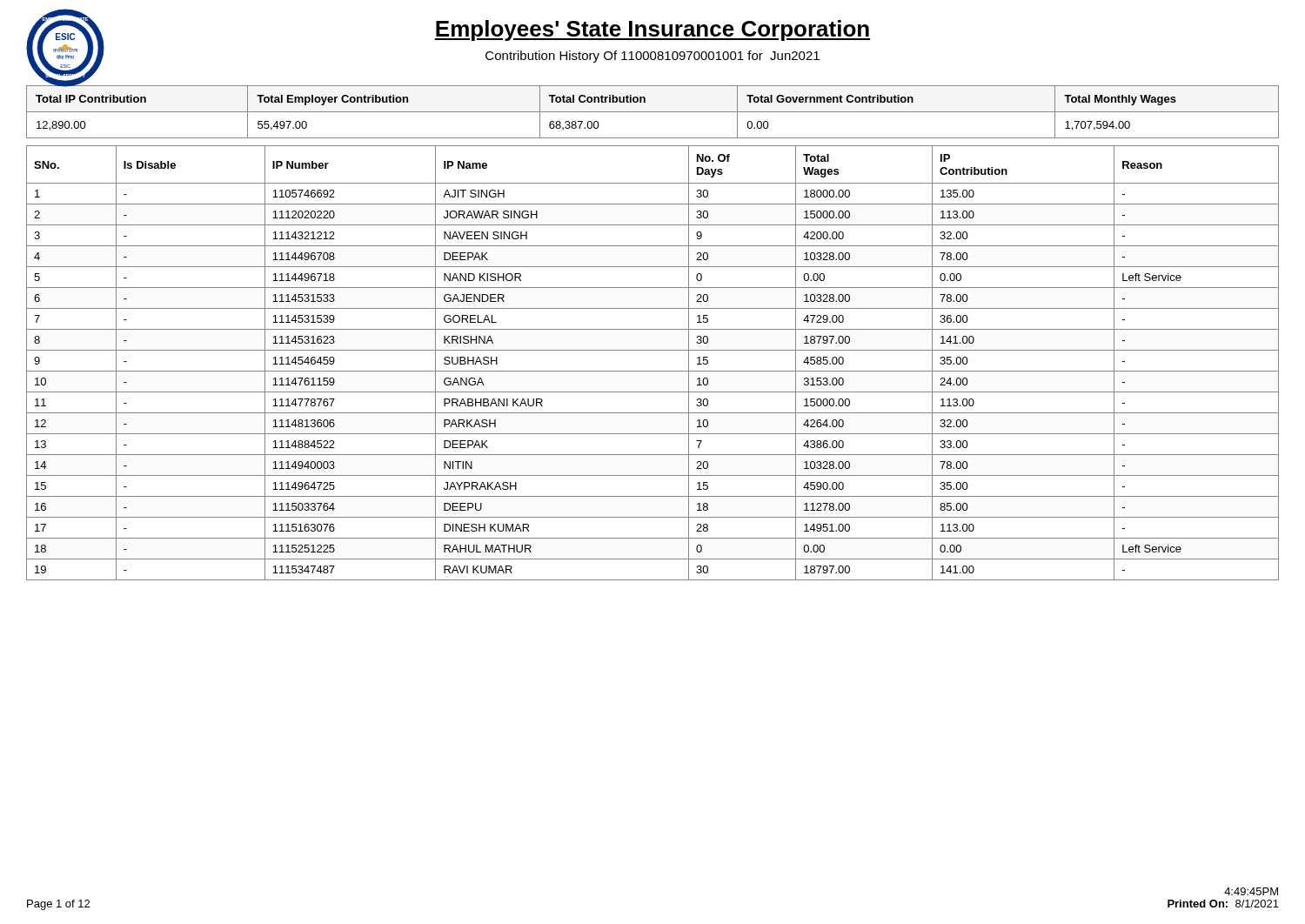Find the table that mentions "Total Wages"
Image resolution: width=1305 pixels, height=924 pixels.
pos(652,363)
